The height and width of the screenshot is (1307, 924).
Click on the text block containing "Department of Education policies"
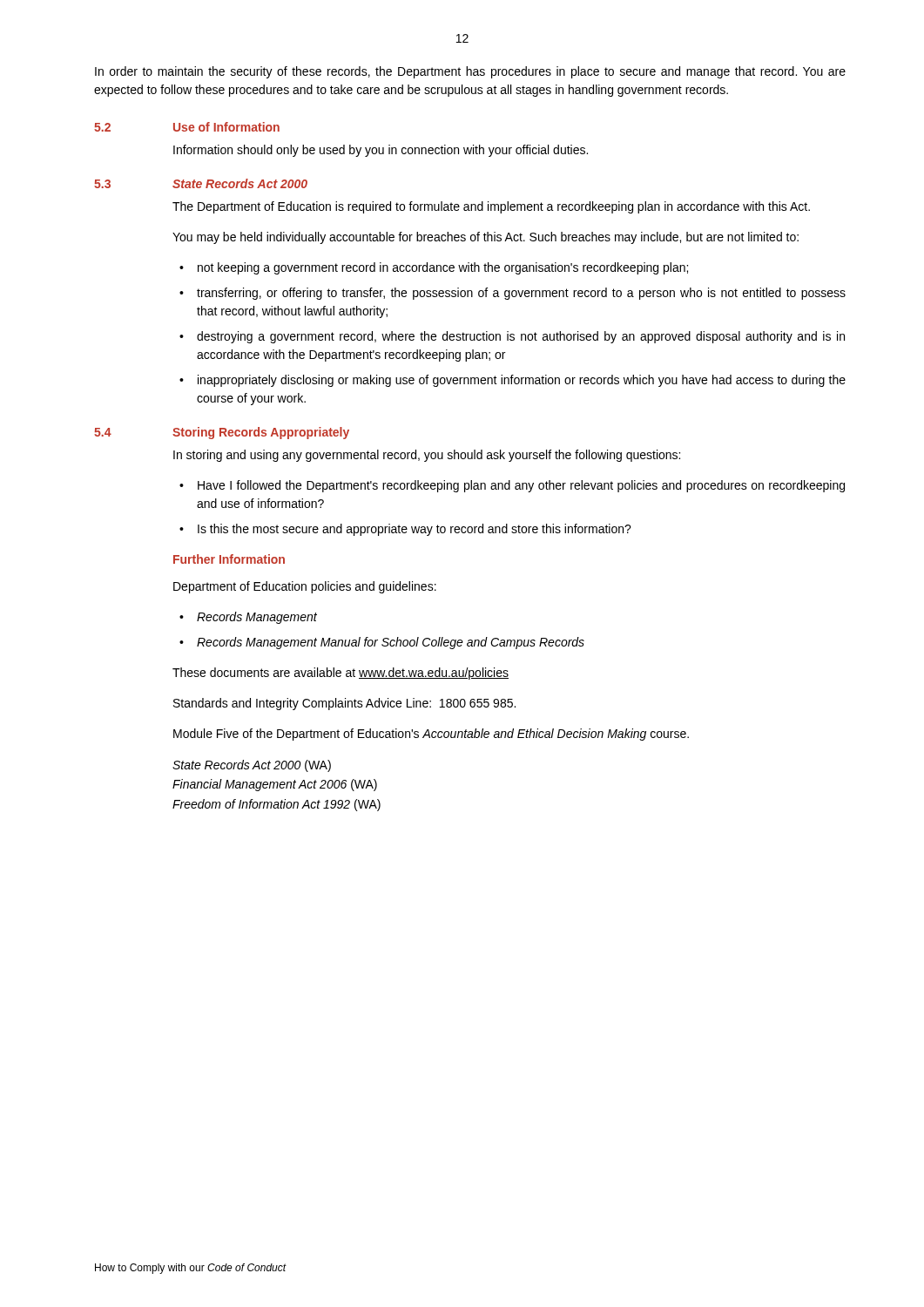pos(305,587)
